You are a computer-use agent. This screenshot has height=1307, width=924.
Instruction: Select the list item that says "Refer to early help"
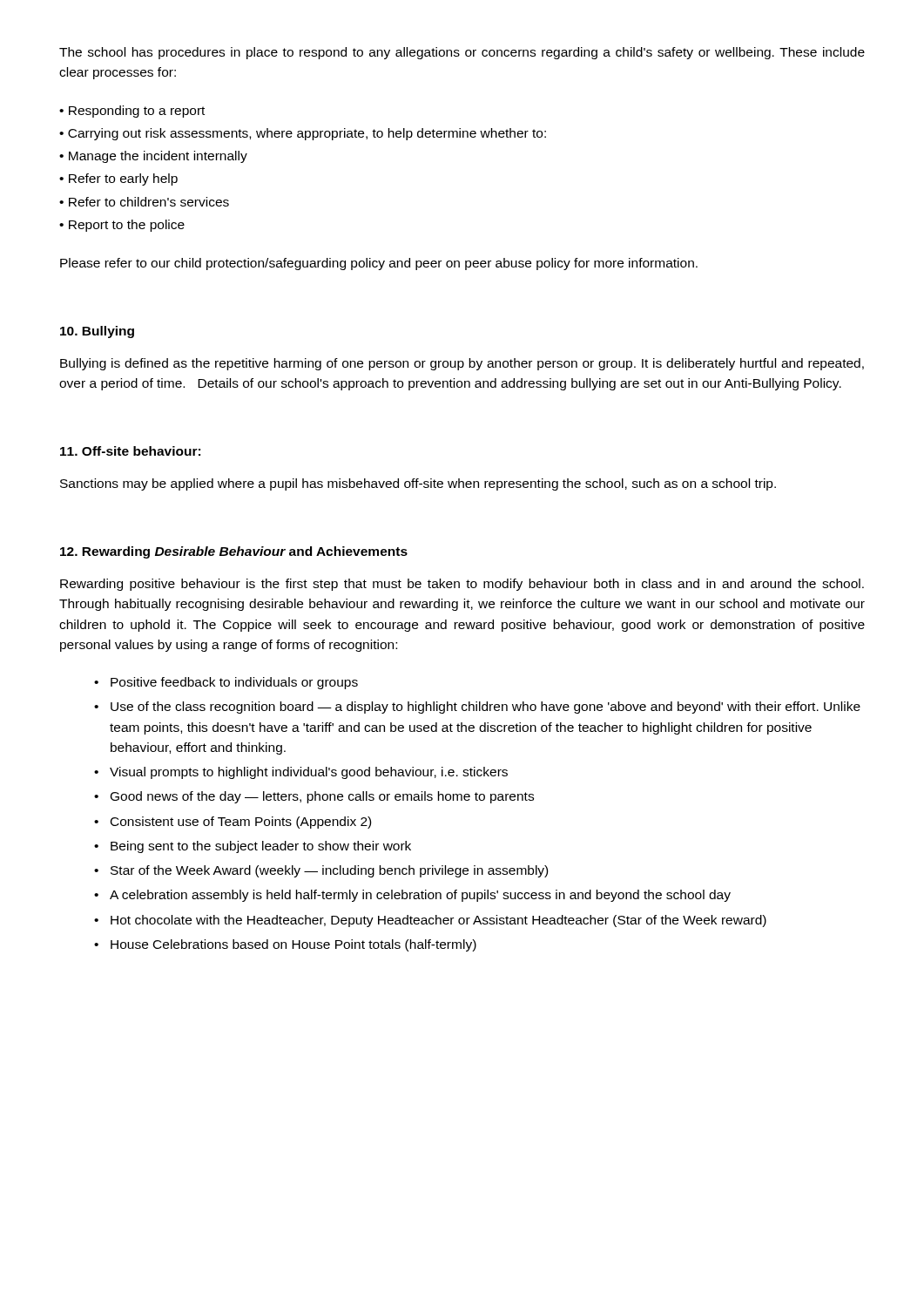[123, 178]
